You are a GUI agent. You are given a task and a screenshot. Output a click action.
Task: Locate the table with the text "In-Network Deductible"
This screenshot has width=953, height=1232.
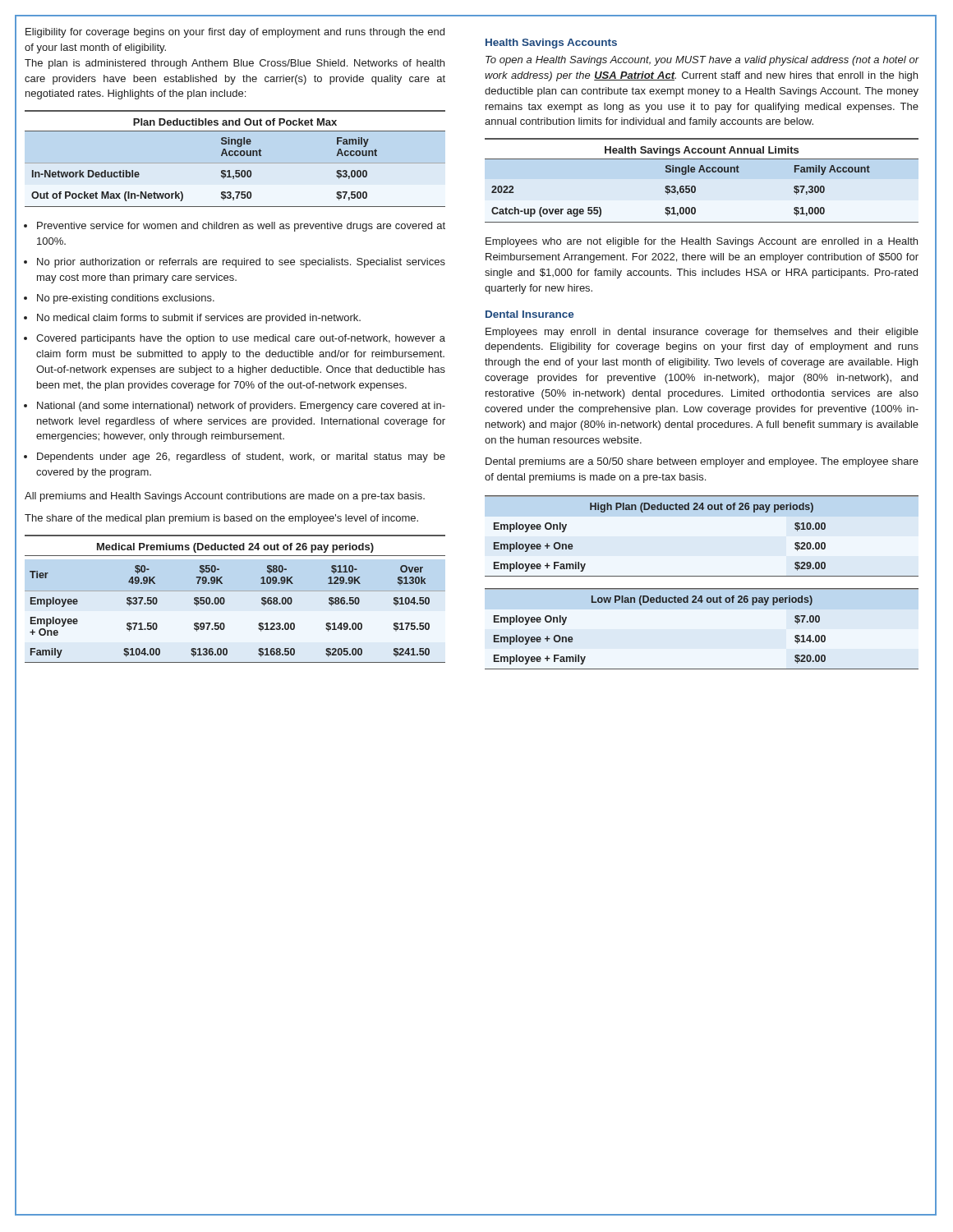coord(235,159)
